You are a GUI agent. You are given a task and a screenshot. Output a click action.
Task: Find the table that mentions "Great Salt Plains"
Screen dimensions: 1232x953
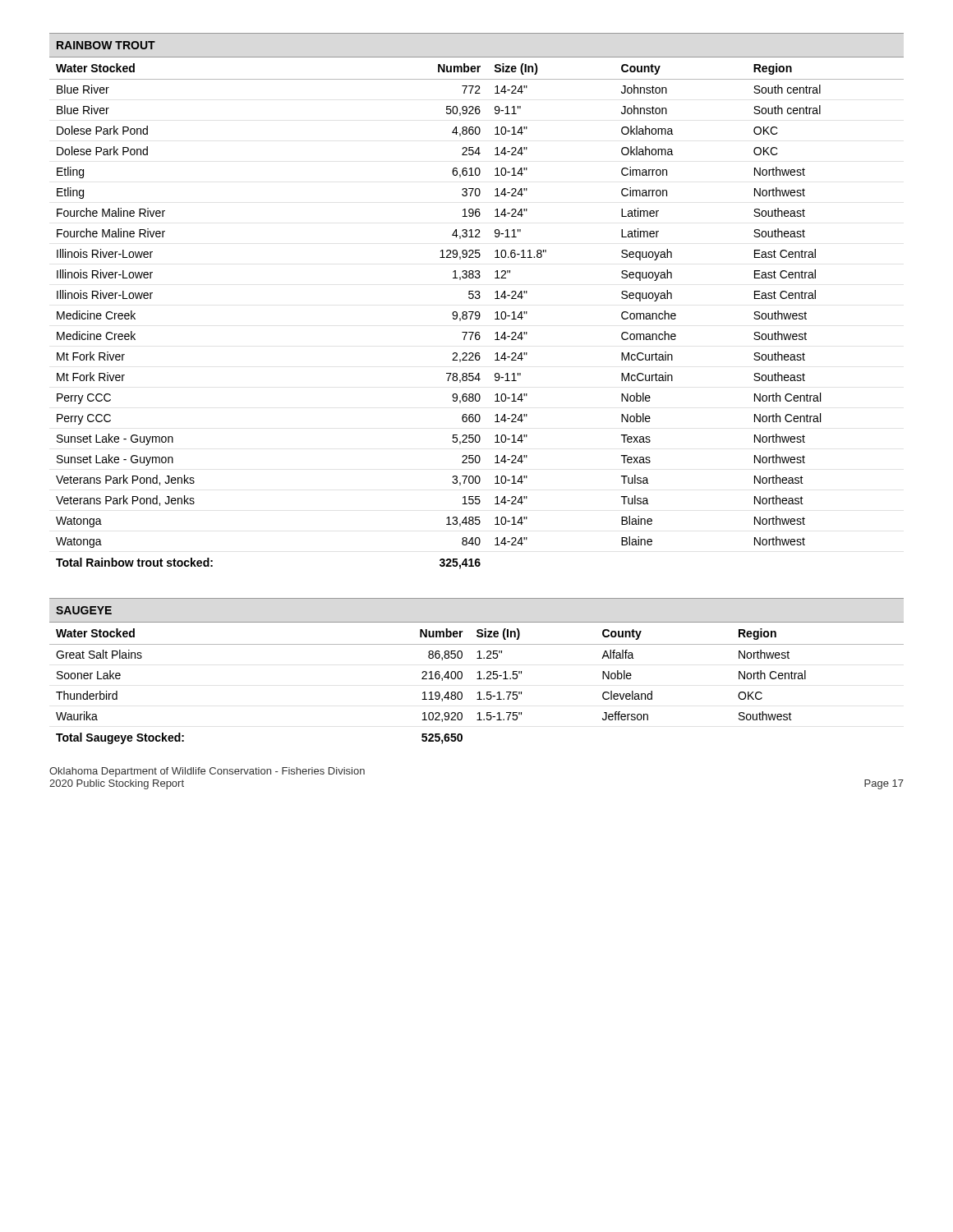tap(476, 673)
